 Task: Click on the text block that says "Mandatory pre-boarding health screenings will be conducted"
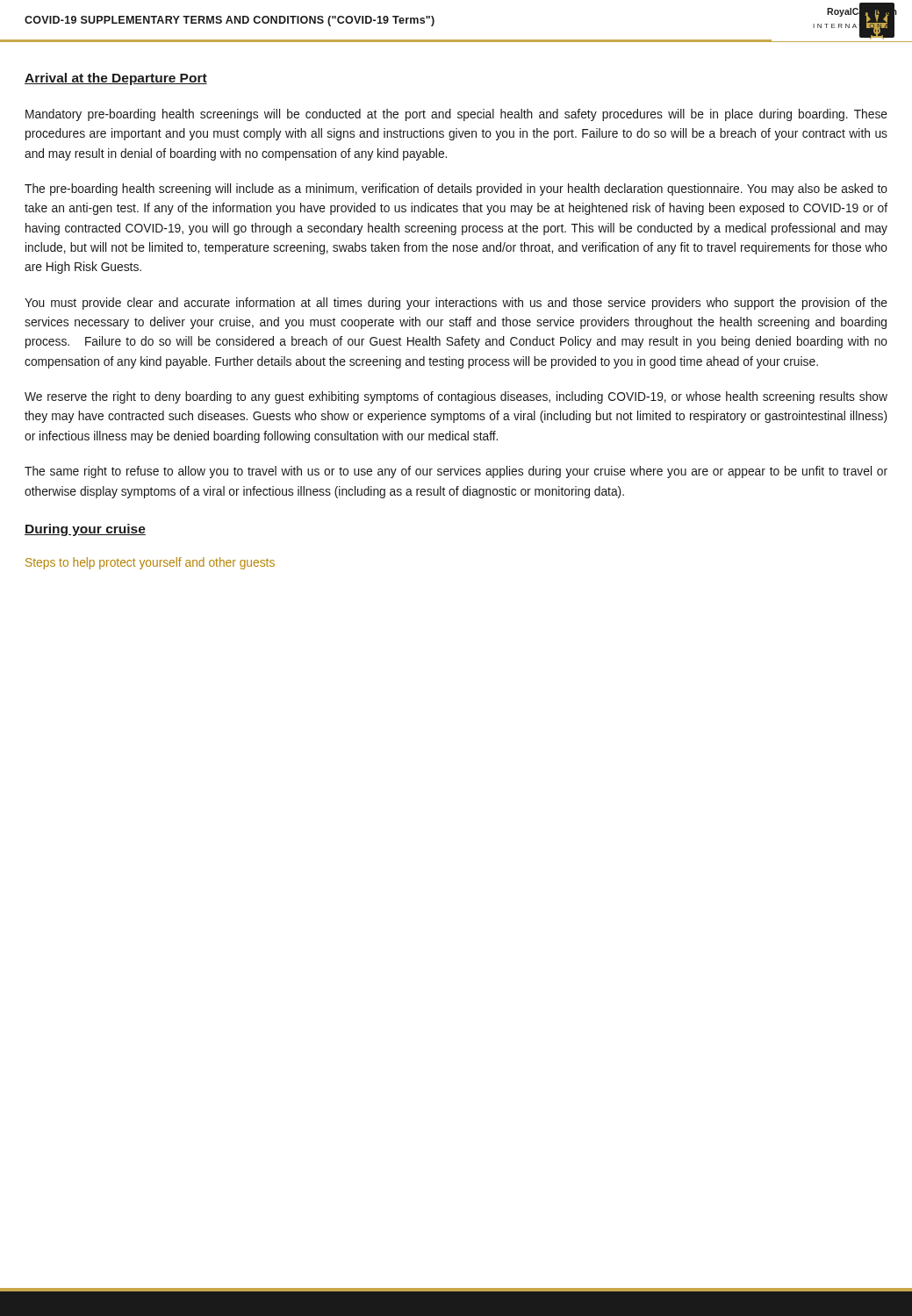point(456,134)
